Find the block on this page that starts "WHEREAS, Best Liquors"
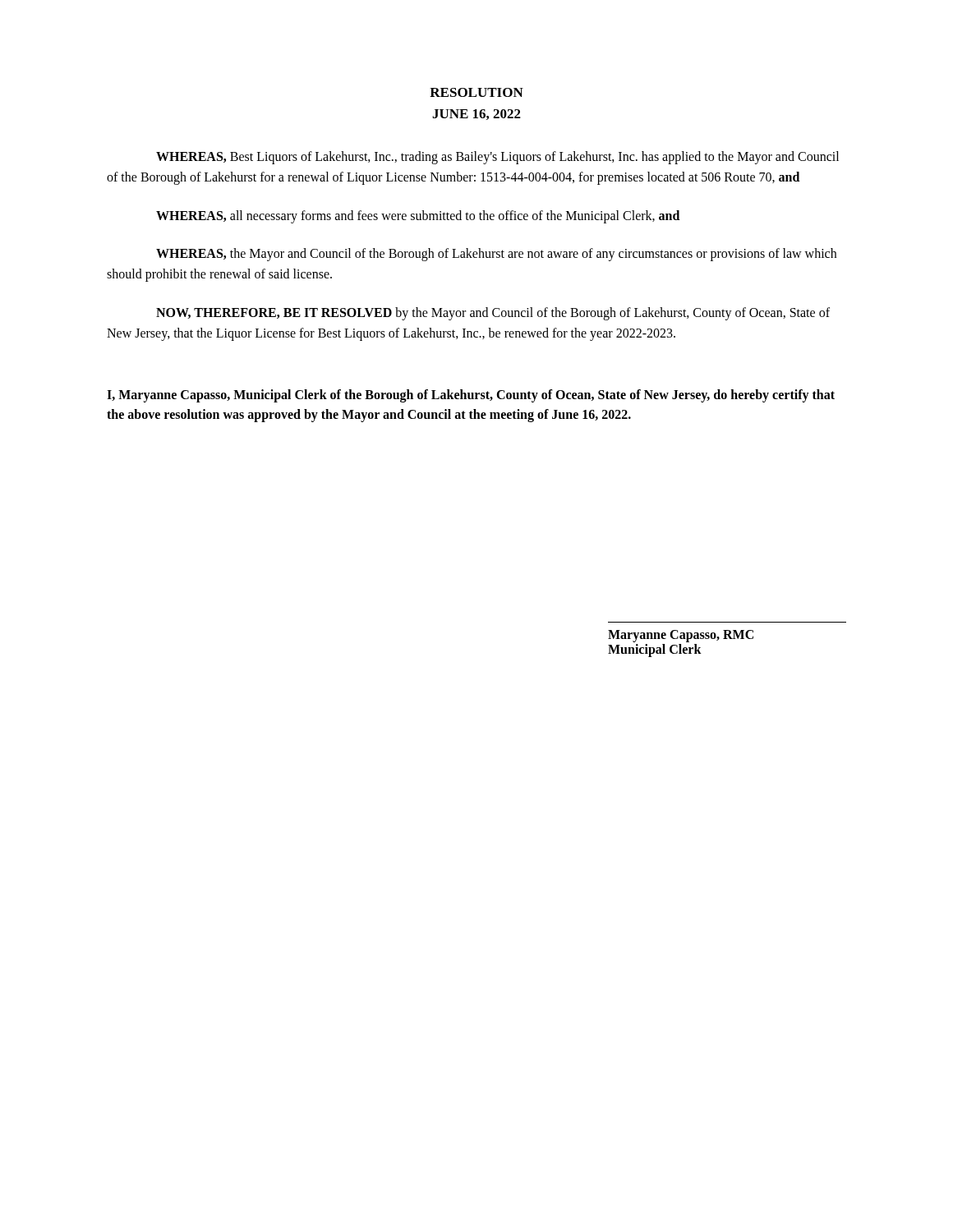This screenshot has width=953, height=1232. 476,167
